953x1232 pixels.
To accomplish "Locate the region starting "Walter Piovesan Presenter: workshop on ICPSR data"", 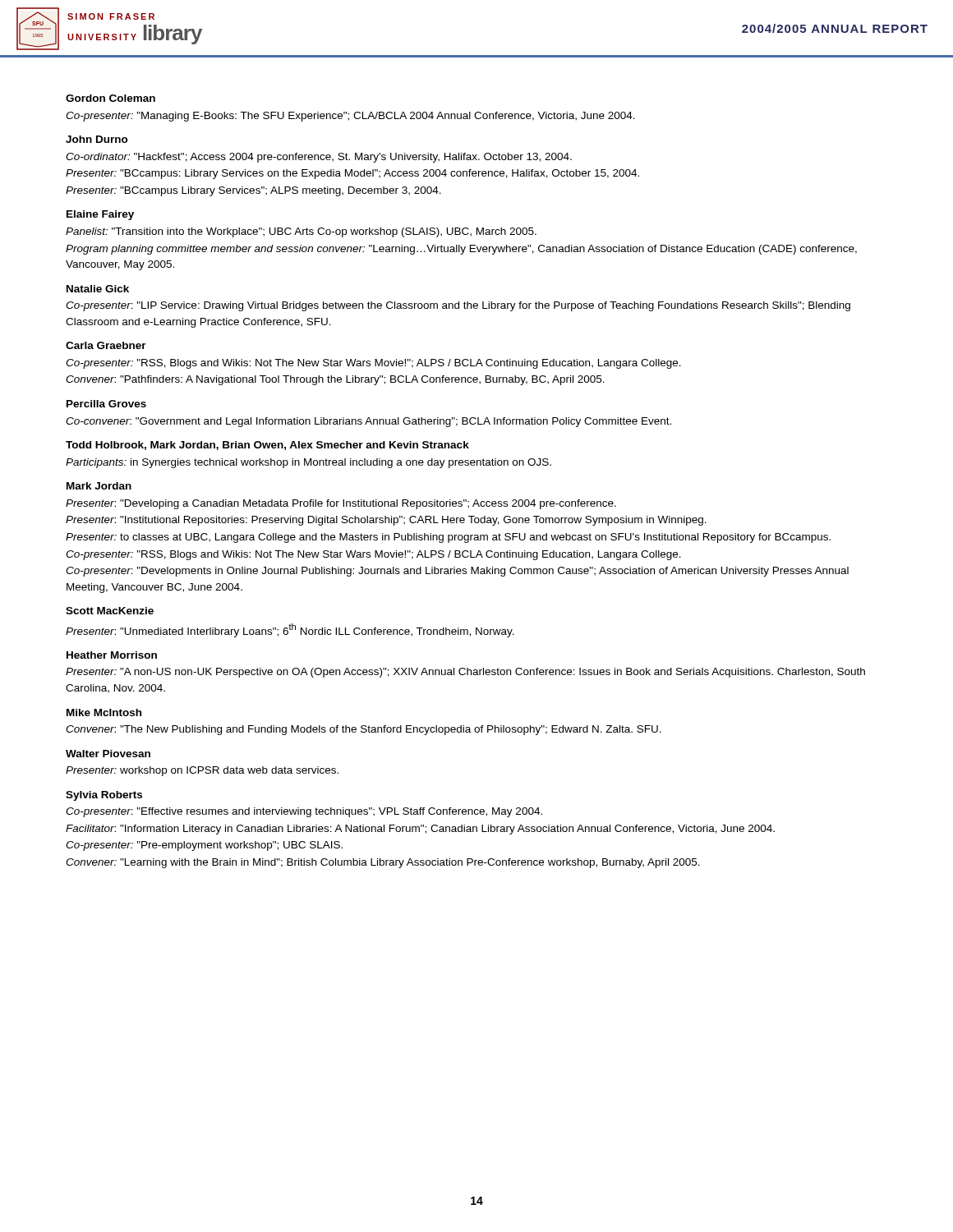I will (x=108, y=754).
